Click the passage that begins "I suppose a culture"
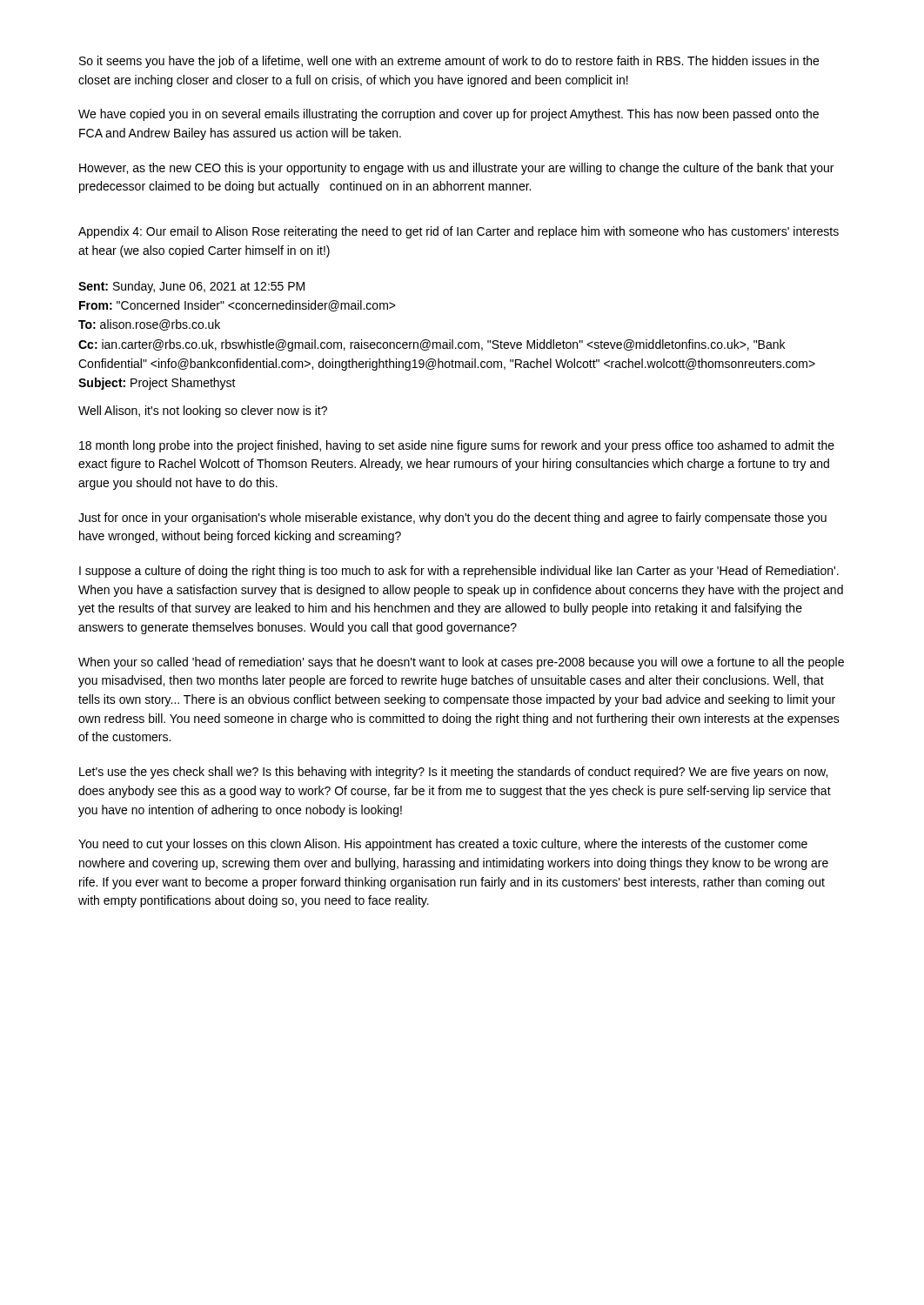The image size is (924, 1305). [x=461, y=599]
